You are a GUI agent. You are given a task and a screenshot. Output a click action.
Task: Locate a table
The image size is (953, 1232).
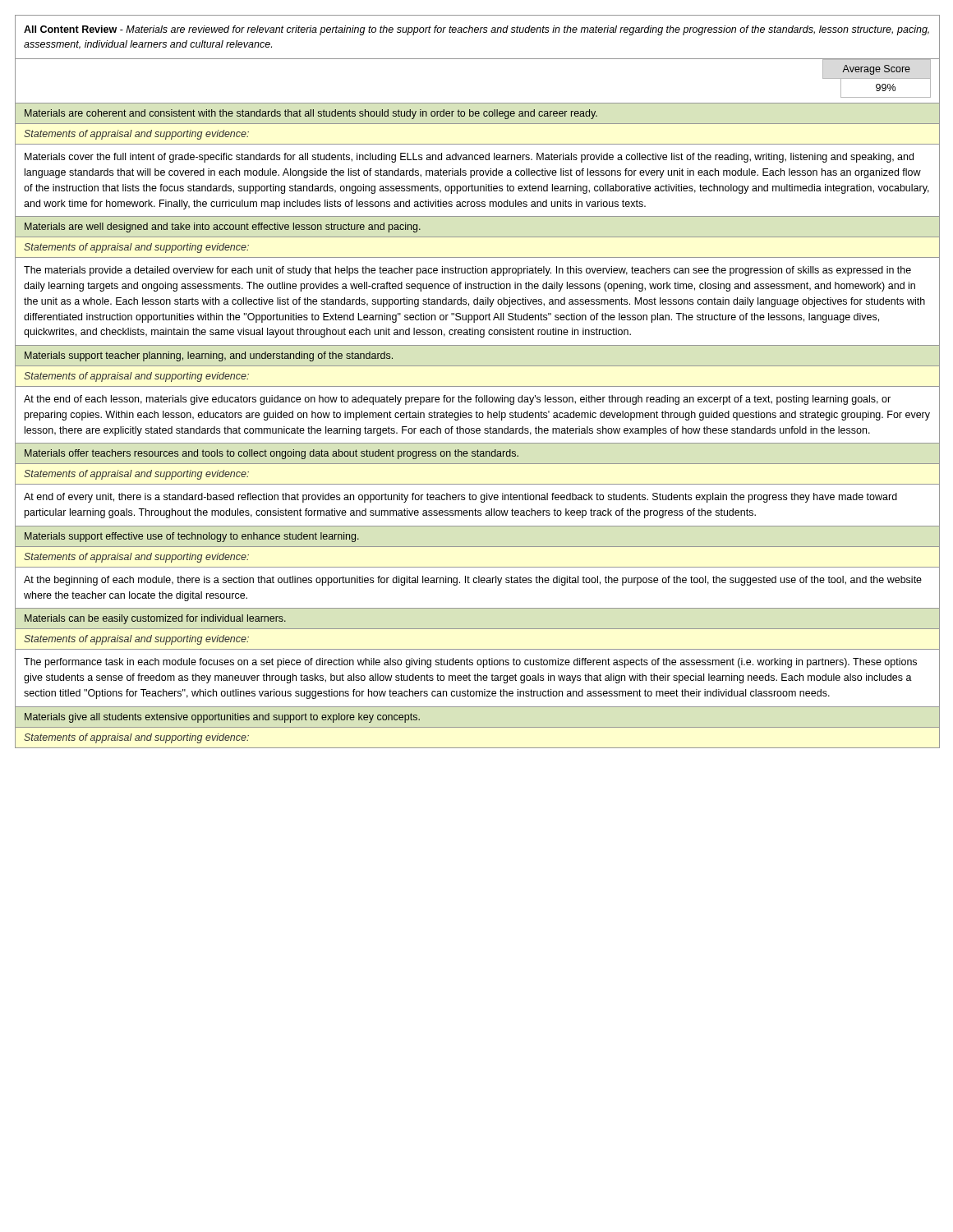pos(477,82)
